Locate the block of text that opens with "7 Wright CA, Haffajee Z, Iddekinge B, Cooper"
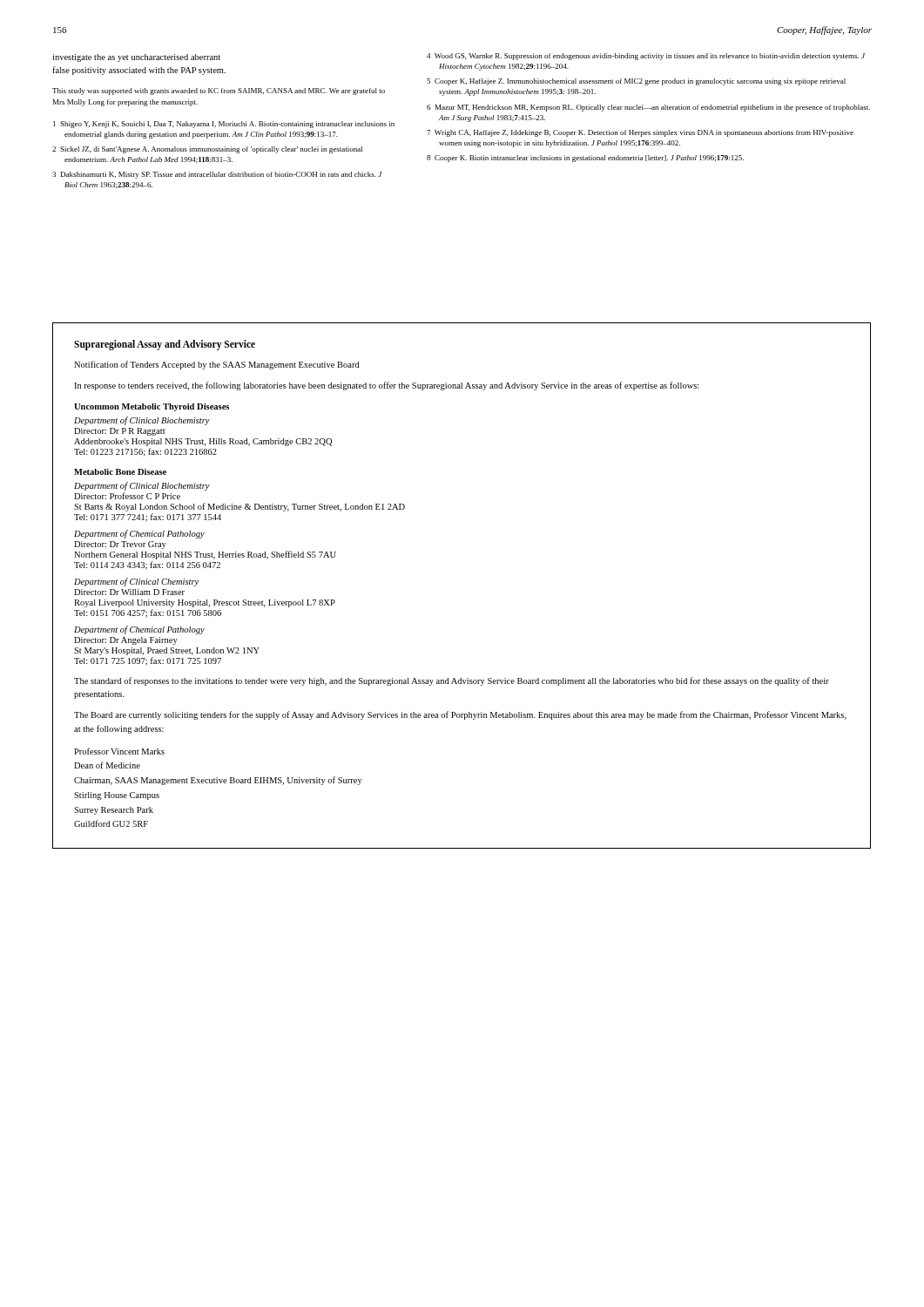 (640, 138)
